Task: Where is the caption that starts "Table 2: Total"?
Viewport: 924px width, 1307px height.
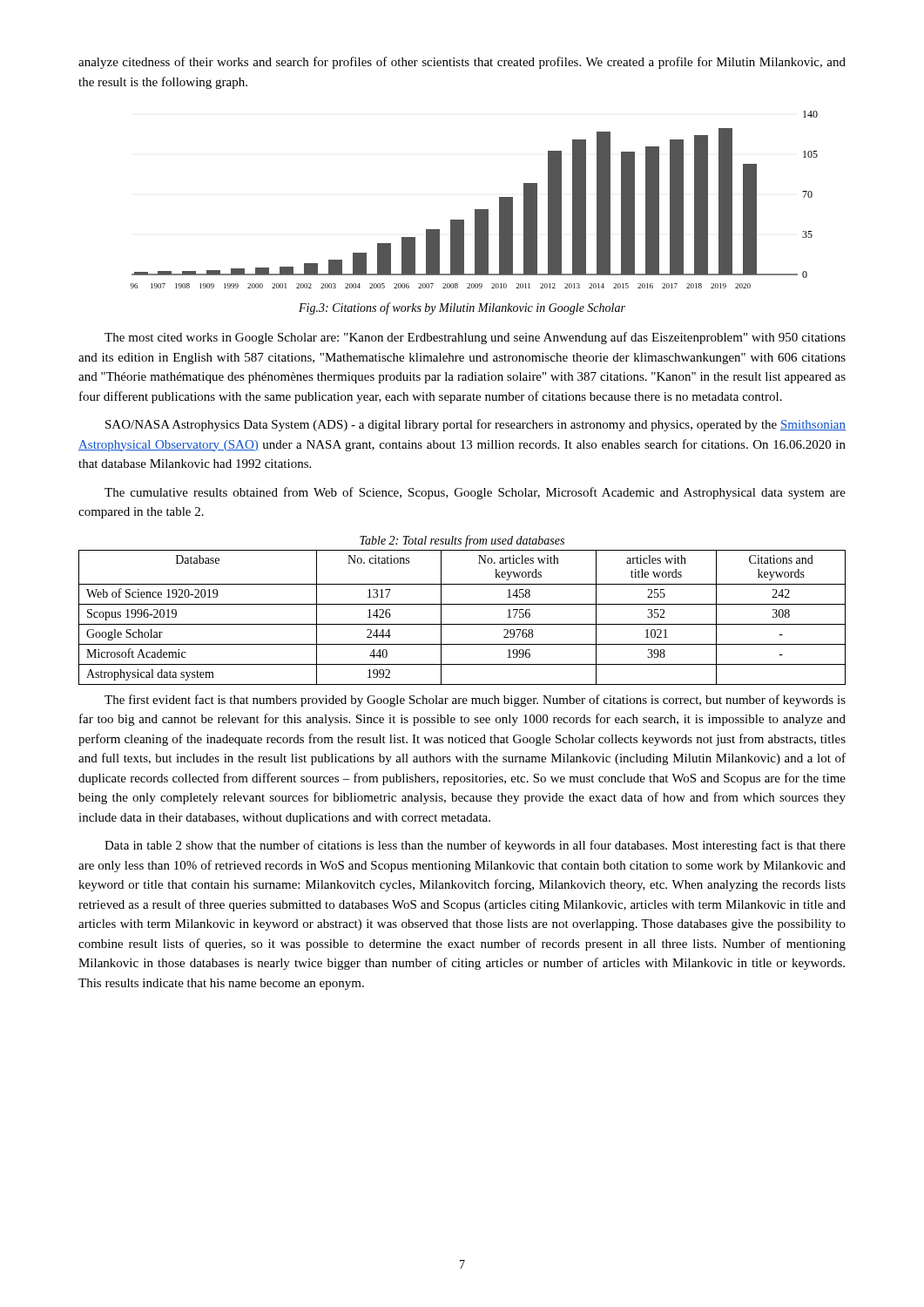Action: tap(462, 540)
